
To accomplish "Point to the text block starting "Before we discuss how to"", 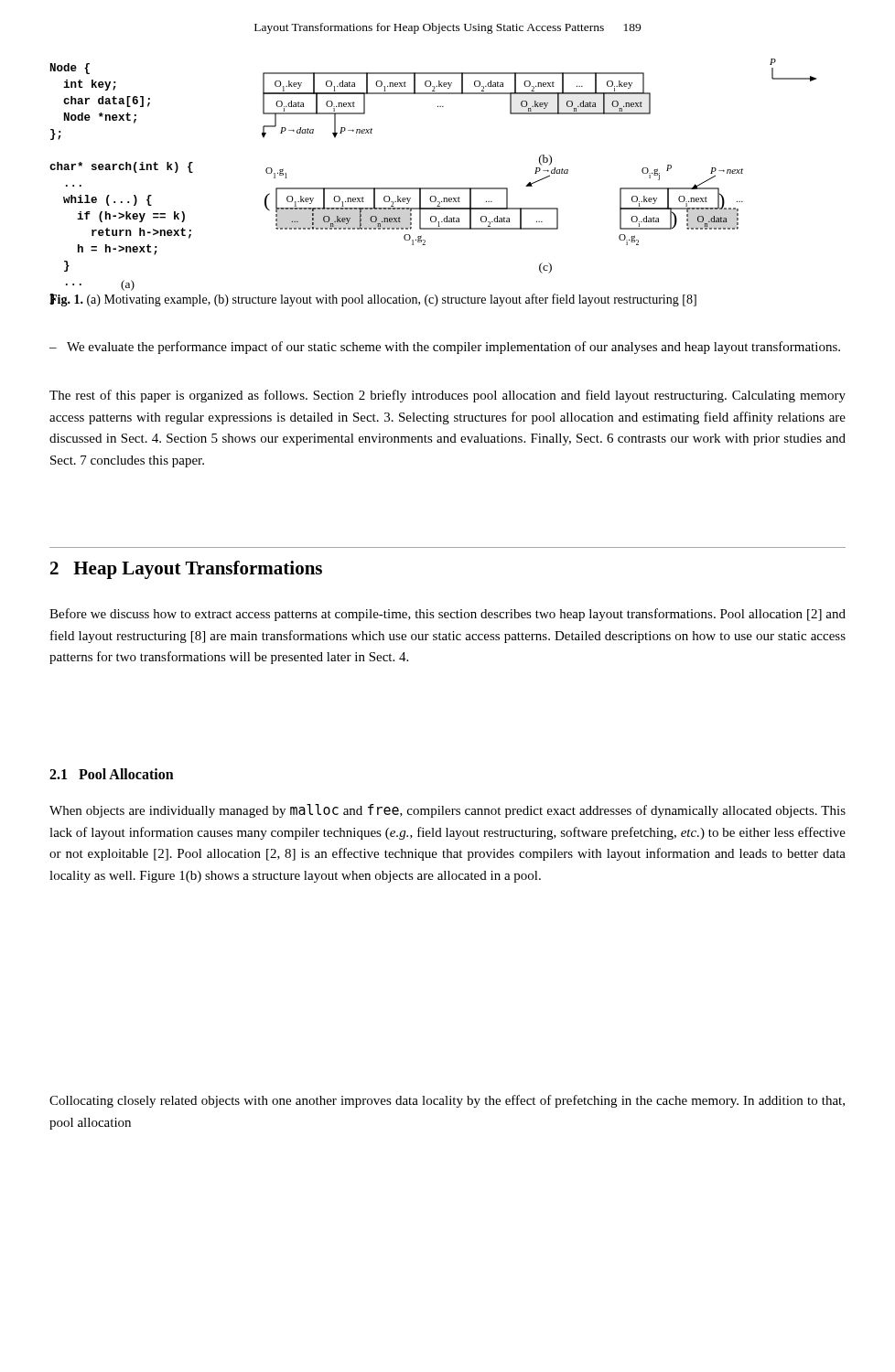I will click(x=448, y=635).
